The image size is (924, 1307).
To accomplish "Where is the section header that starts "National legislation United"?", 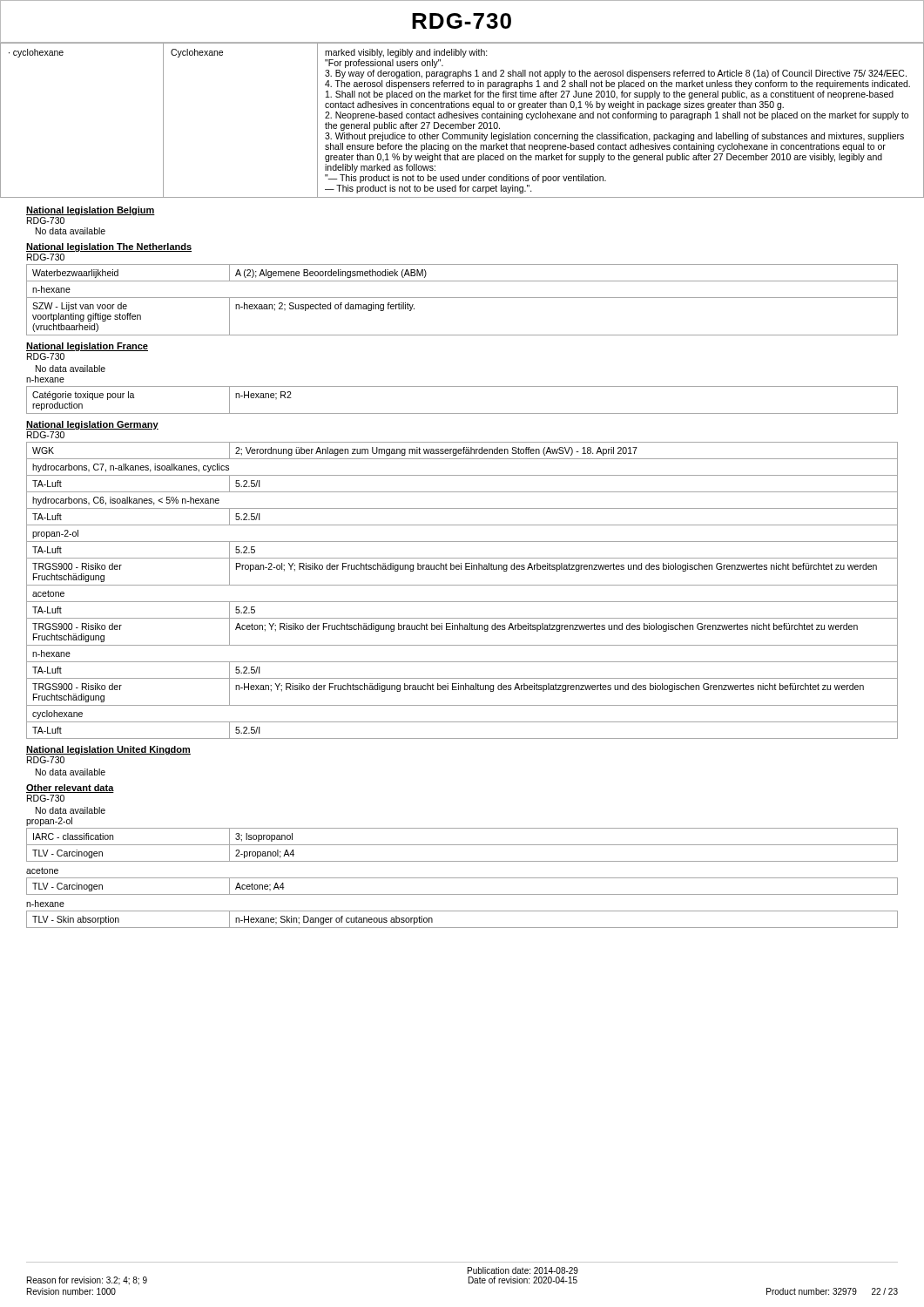I will (108, 749).
